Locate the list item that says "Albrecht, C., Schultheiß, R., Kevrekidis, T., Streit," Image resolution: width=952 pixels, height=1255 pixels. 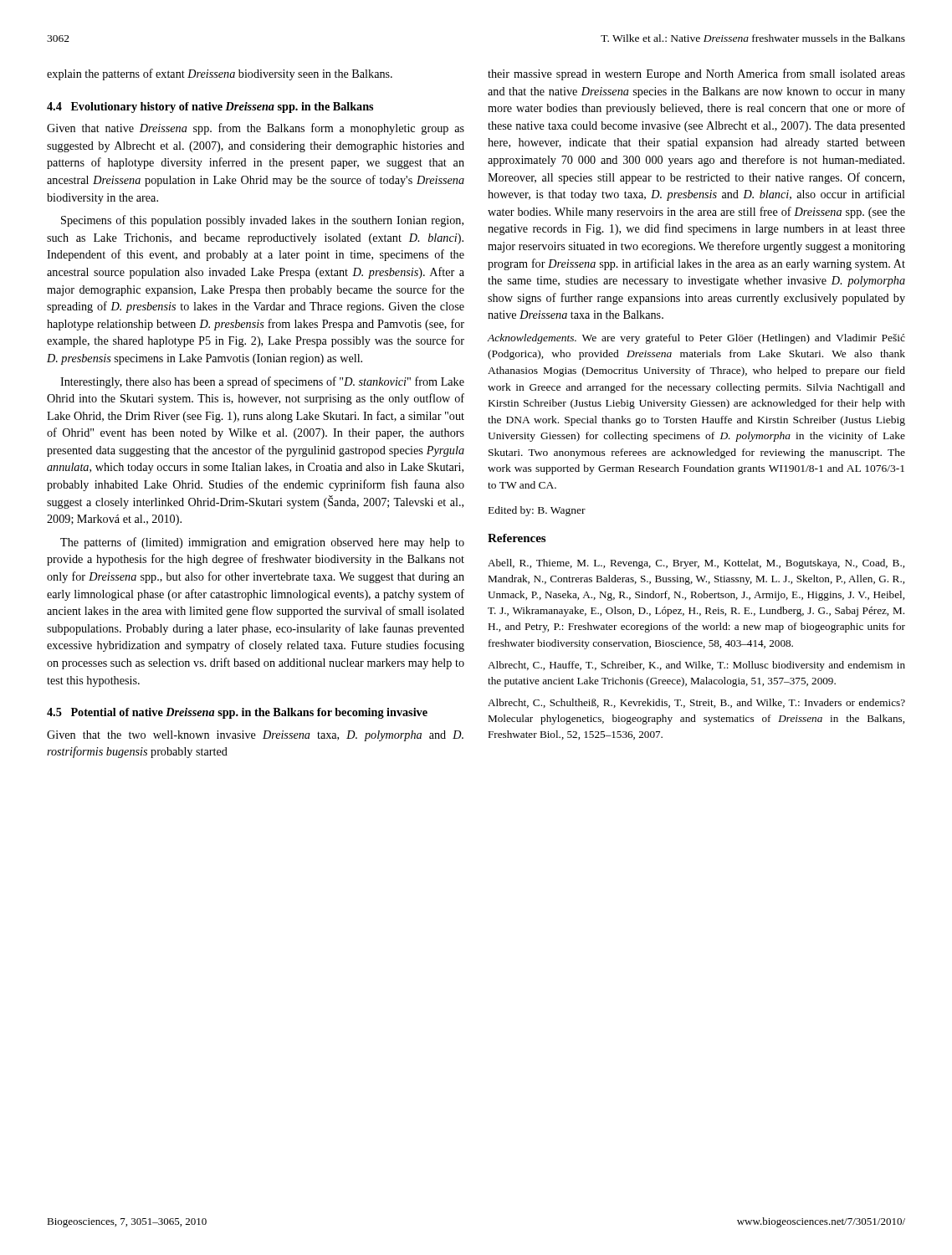696,718
